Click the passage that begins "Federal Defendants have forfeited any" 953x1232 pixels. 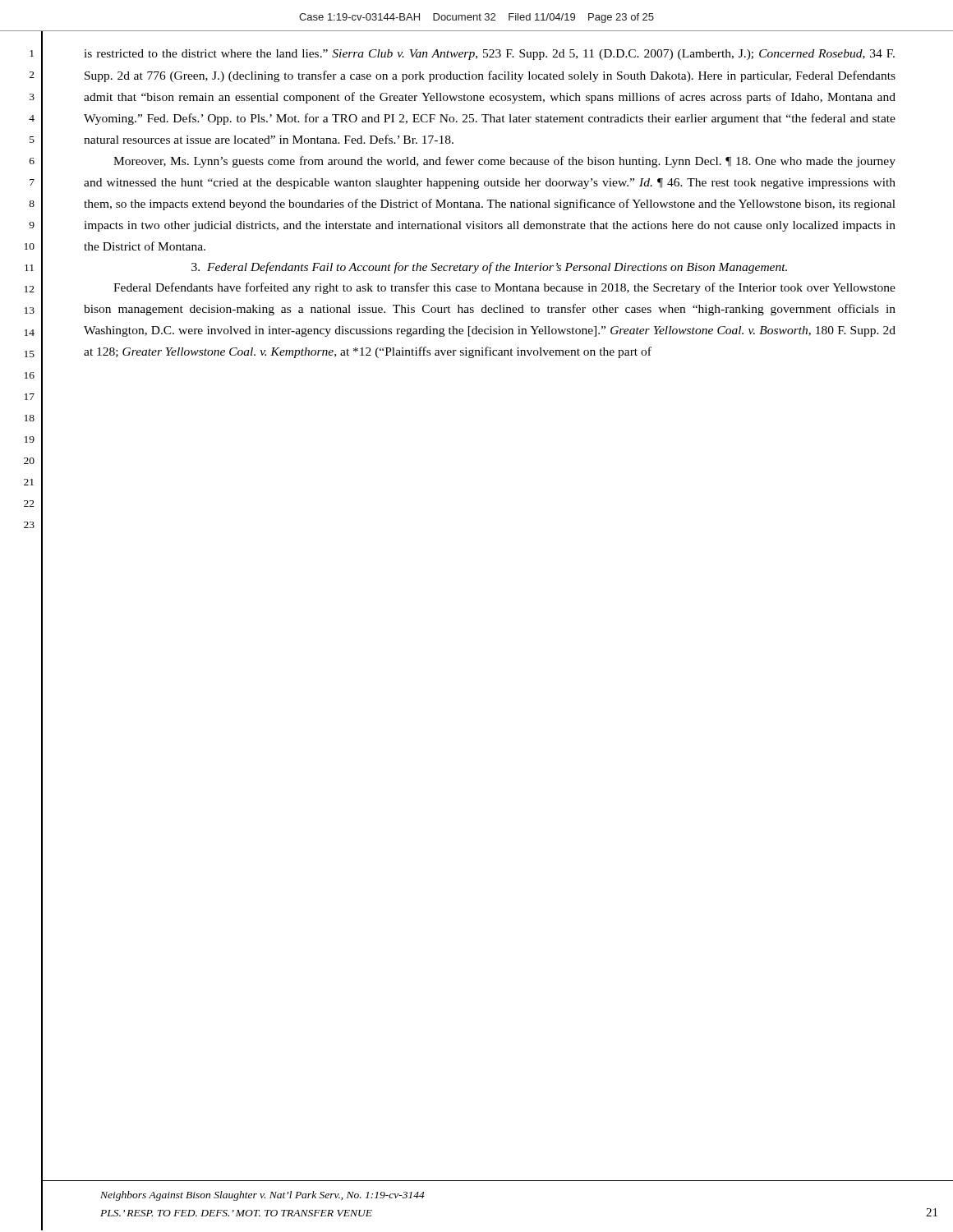pyautogui.click(x=490, y=319)
